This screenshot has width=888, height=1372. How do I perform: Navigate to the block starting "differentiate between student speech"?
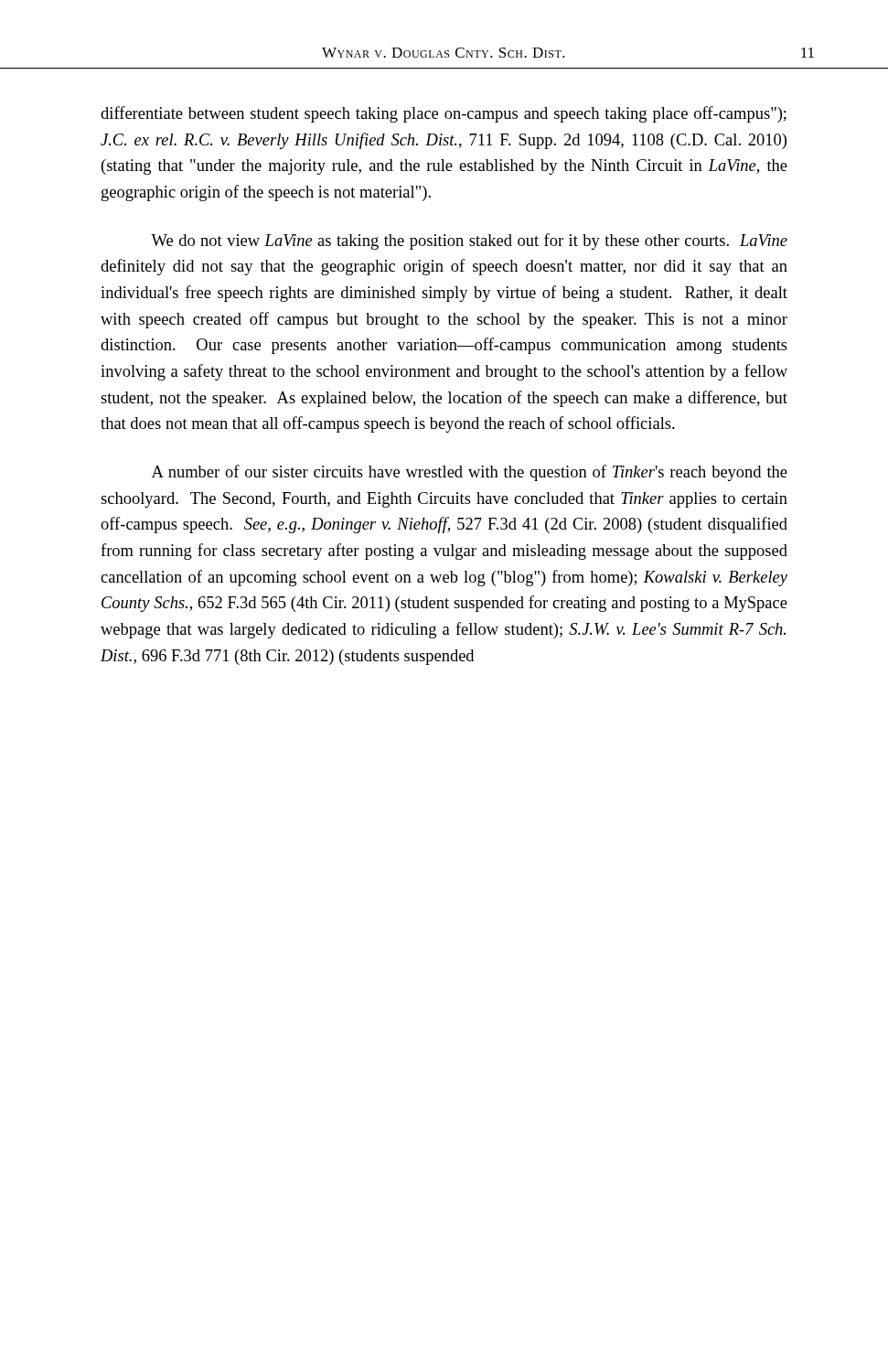444,153
